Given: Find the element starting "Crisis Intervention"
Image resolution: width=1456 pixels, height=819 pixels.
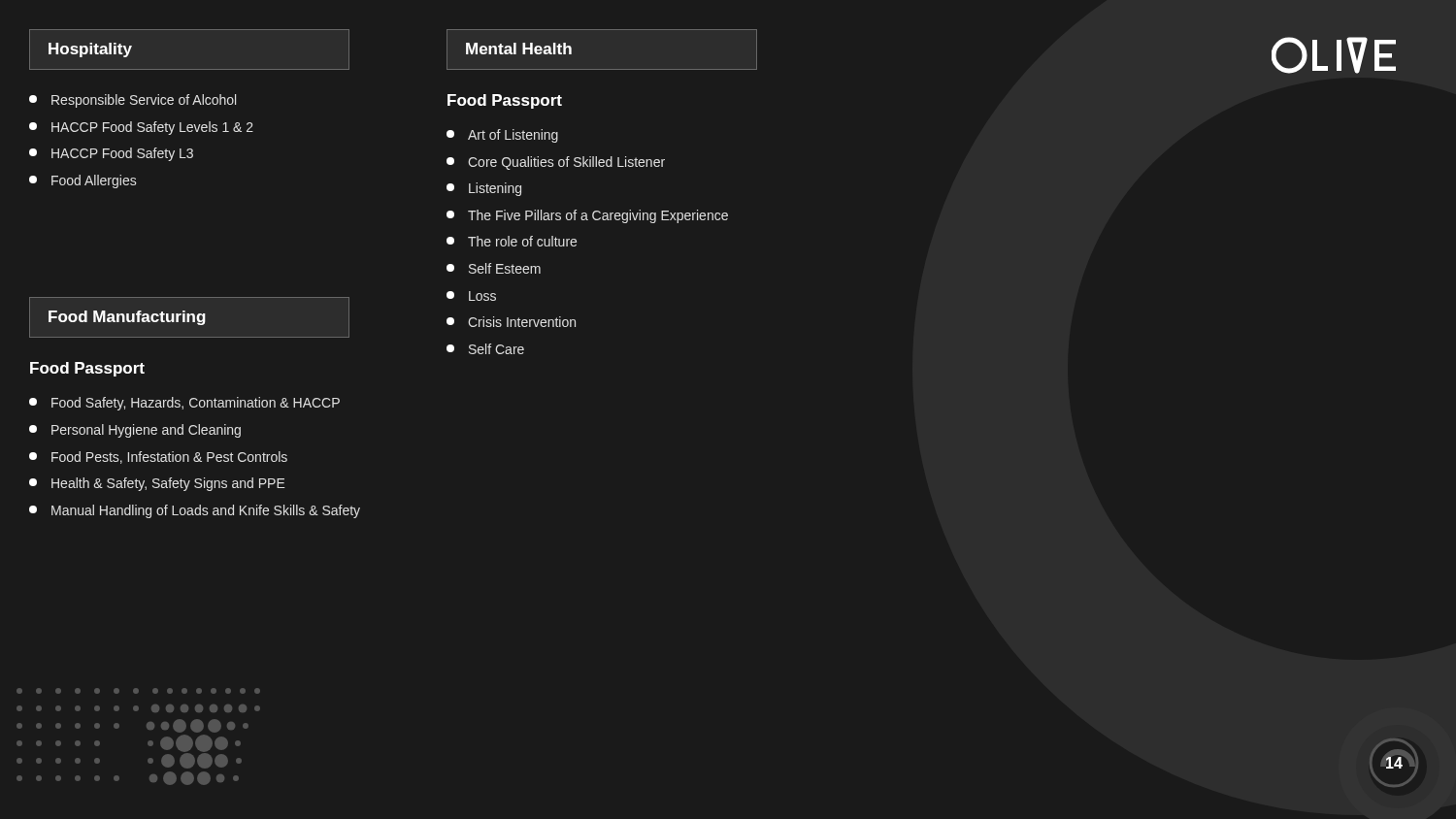Looking at the screenshot, I should click(x=512, y=323).
